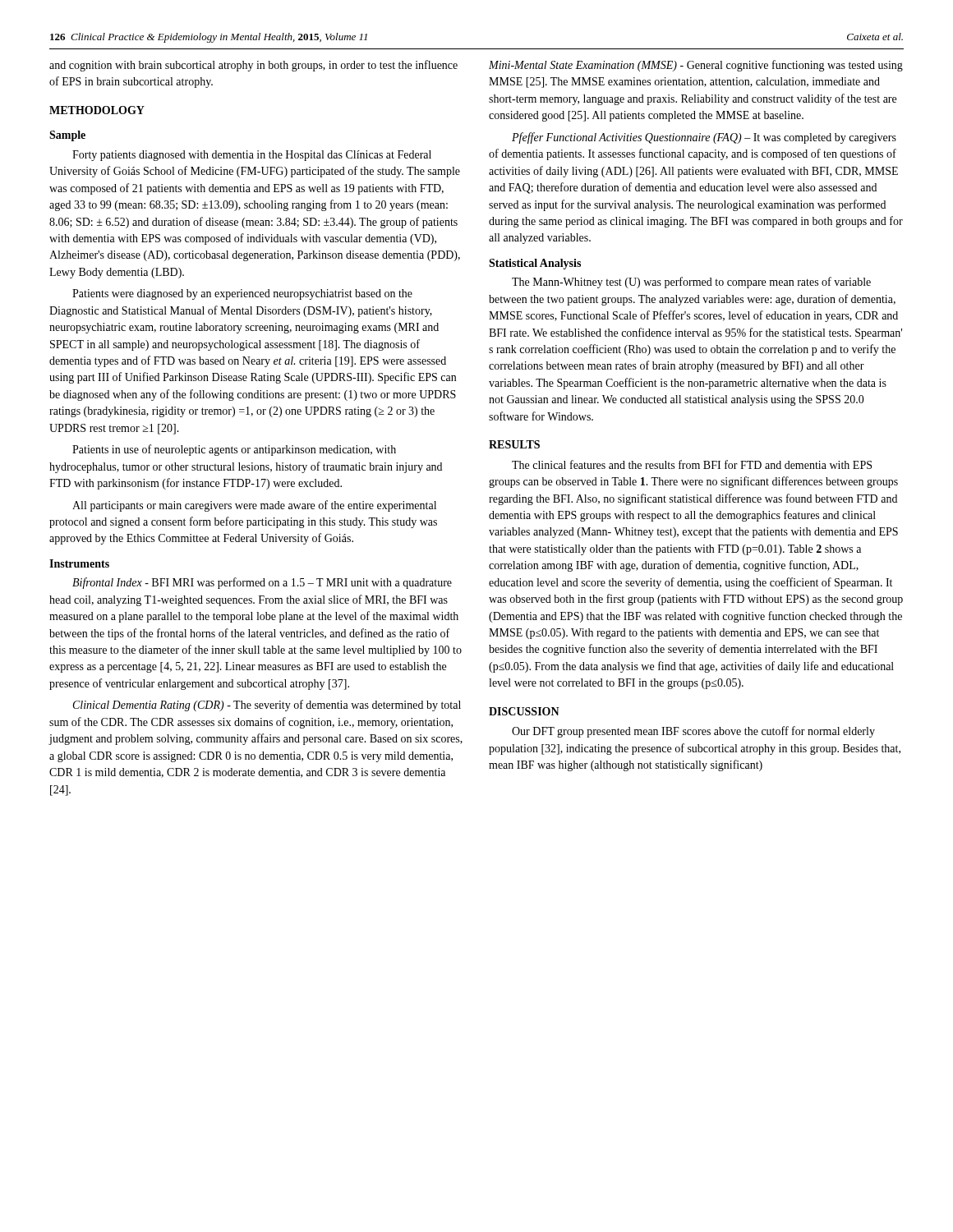
Task: Click on the text block that says "The clinical features and the results"
Action: (696, 575)
